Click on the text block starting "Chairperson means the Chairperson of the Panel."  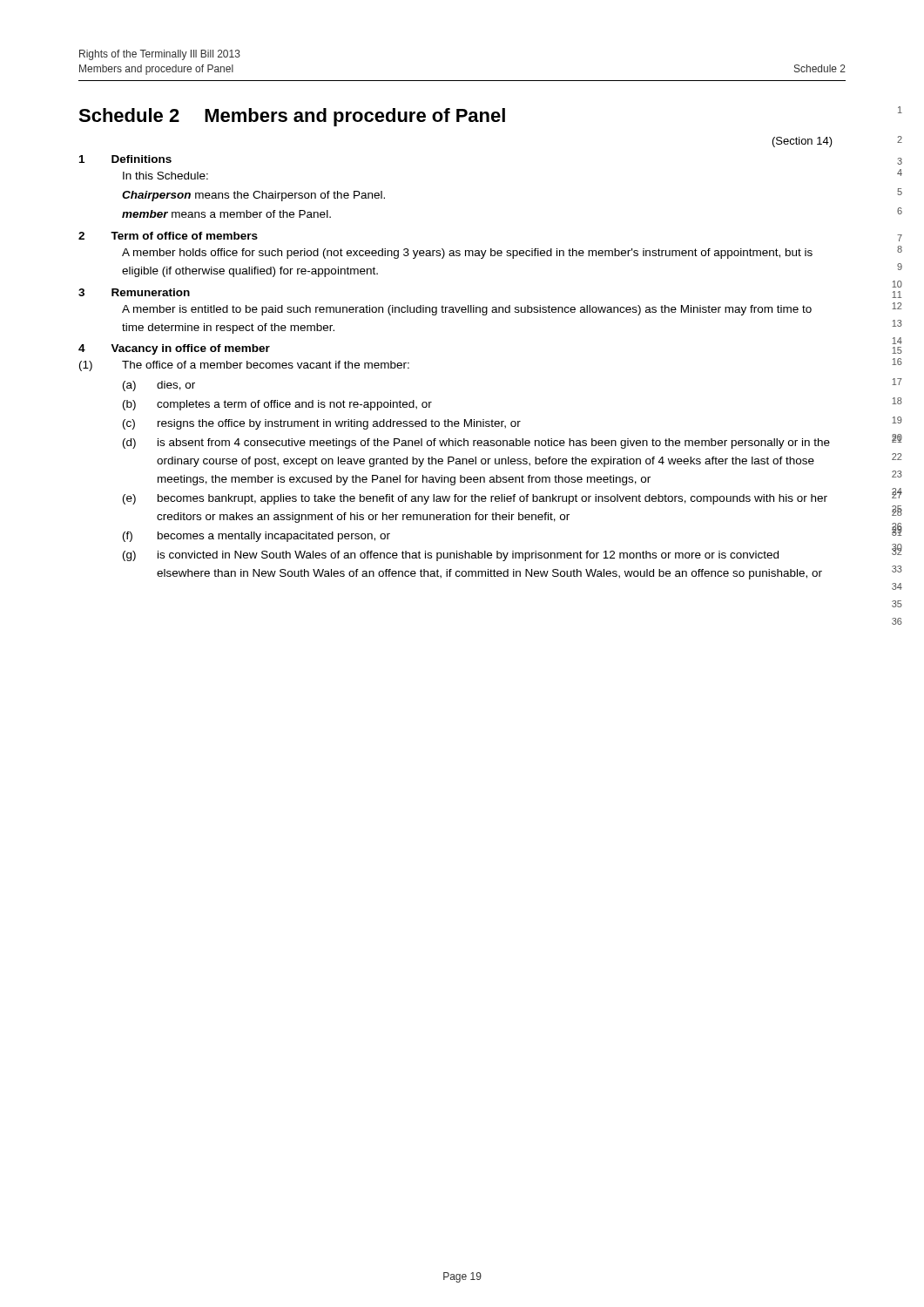(254, 195)
